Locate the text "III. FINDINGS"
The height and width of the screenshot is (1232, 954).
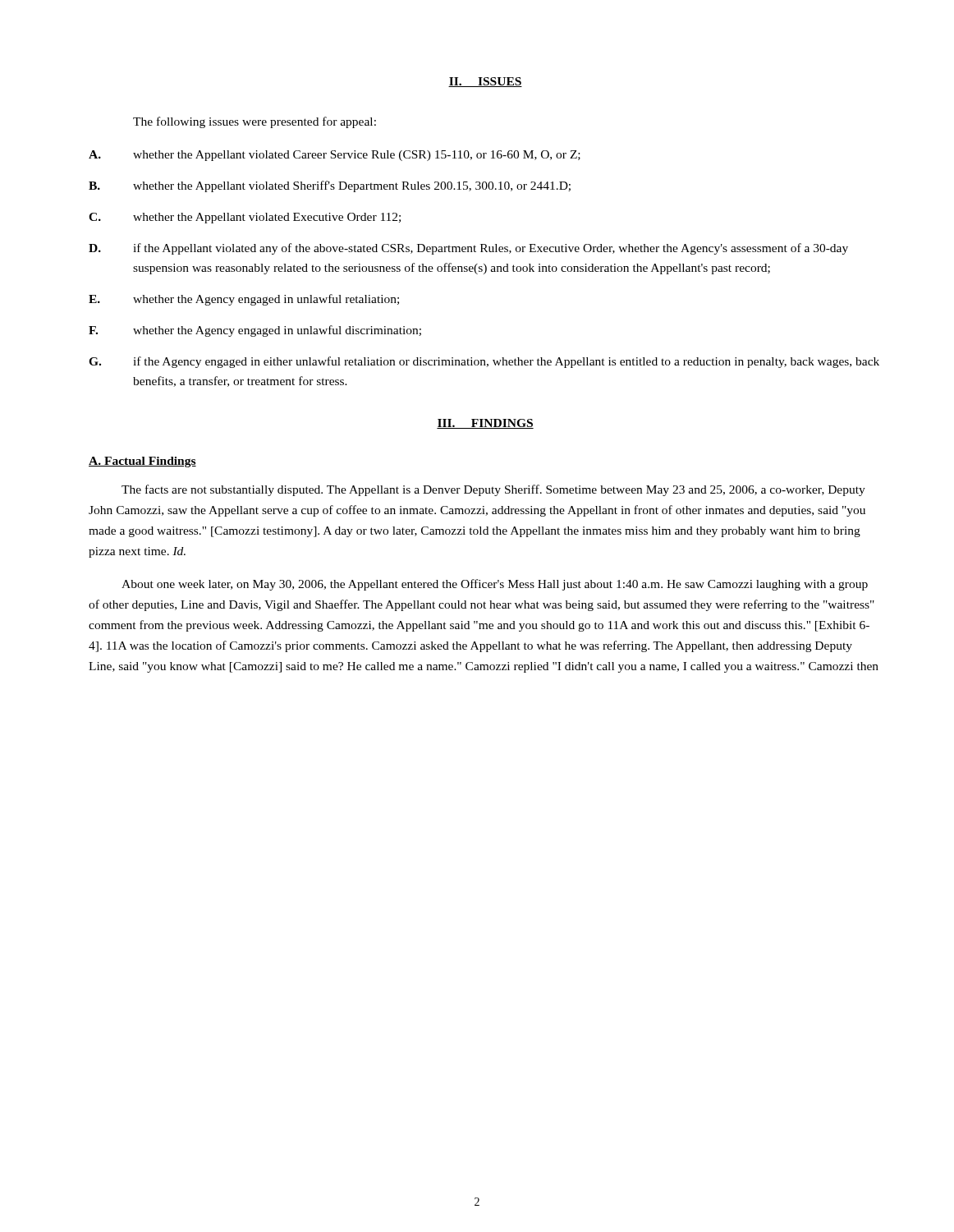tap(485, 423)
